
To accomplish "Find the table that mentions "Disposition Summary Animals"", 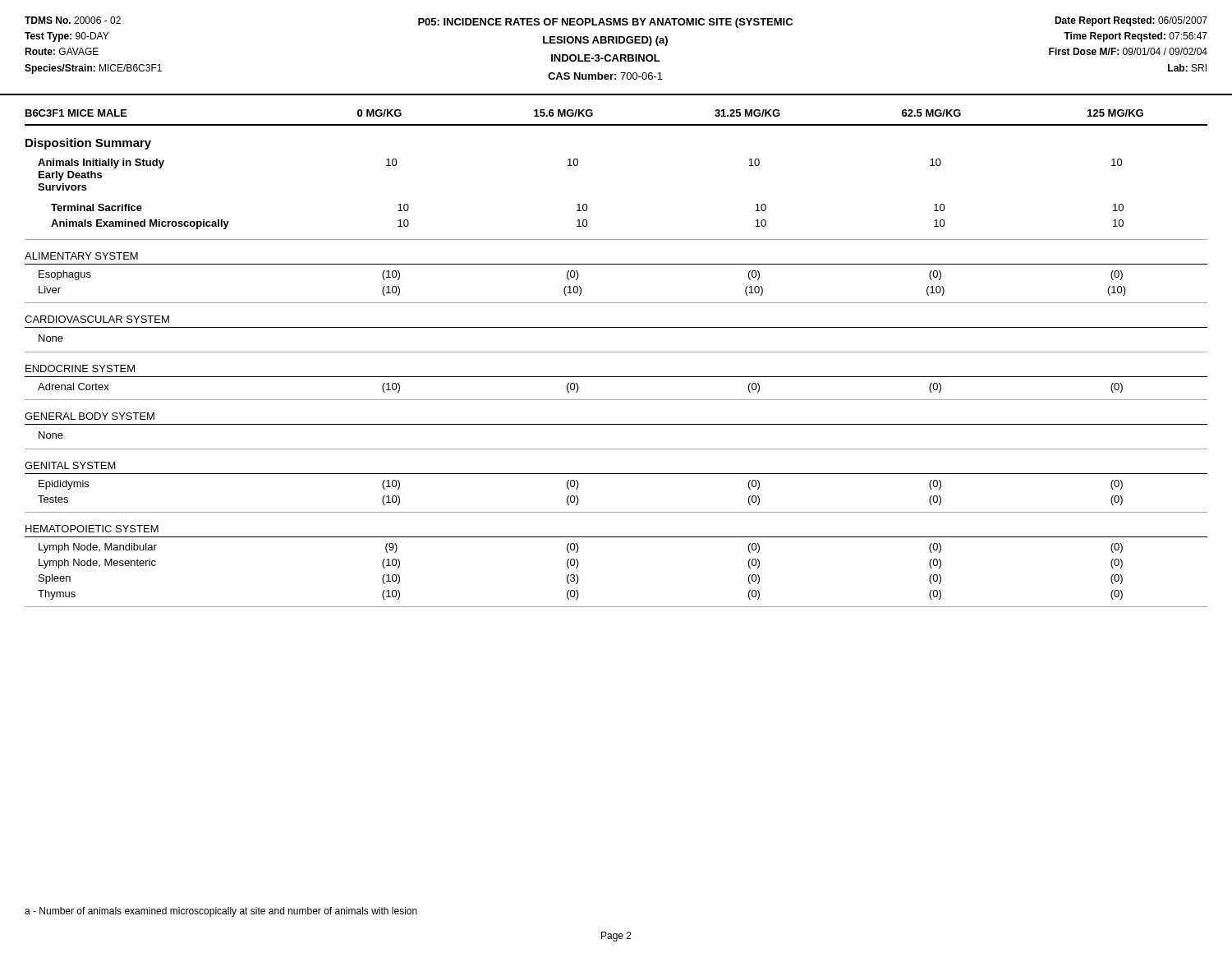I will pos(616,188).
